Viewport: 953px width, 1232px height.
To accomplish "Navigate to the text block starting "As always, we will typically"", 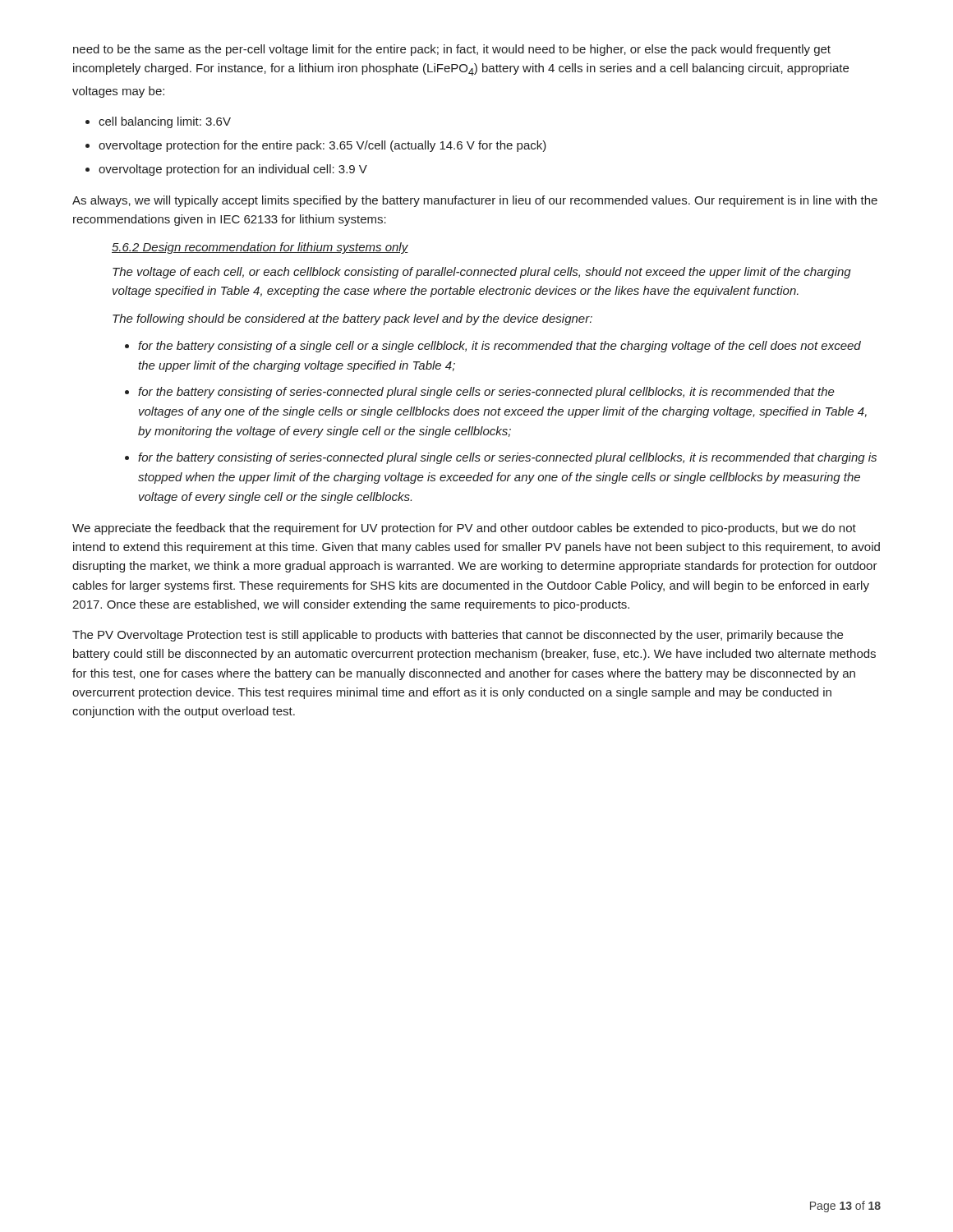I will click(x=476, y=209).
